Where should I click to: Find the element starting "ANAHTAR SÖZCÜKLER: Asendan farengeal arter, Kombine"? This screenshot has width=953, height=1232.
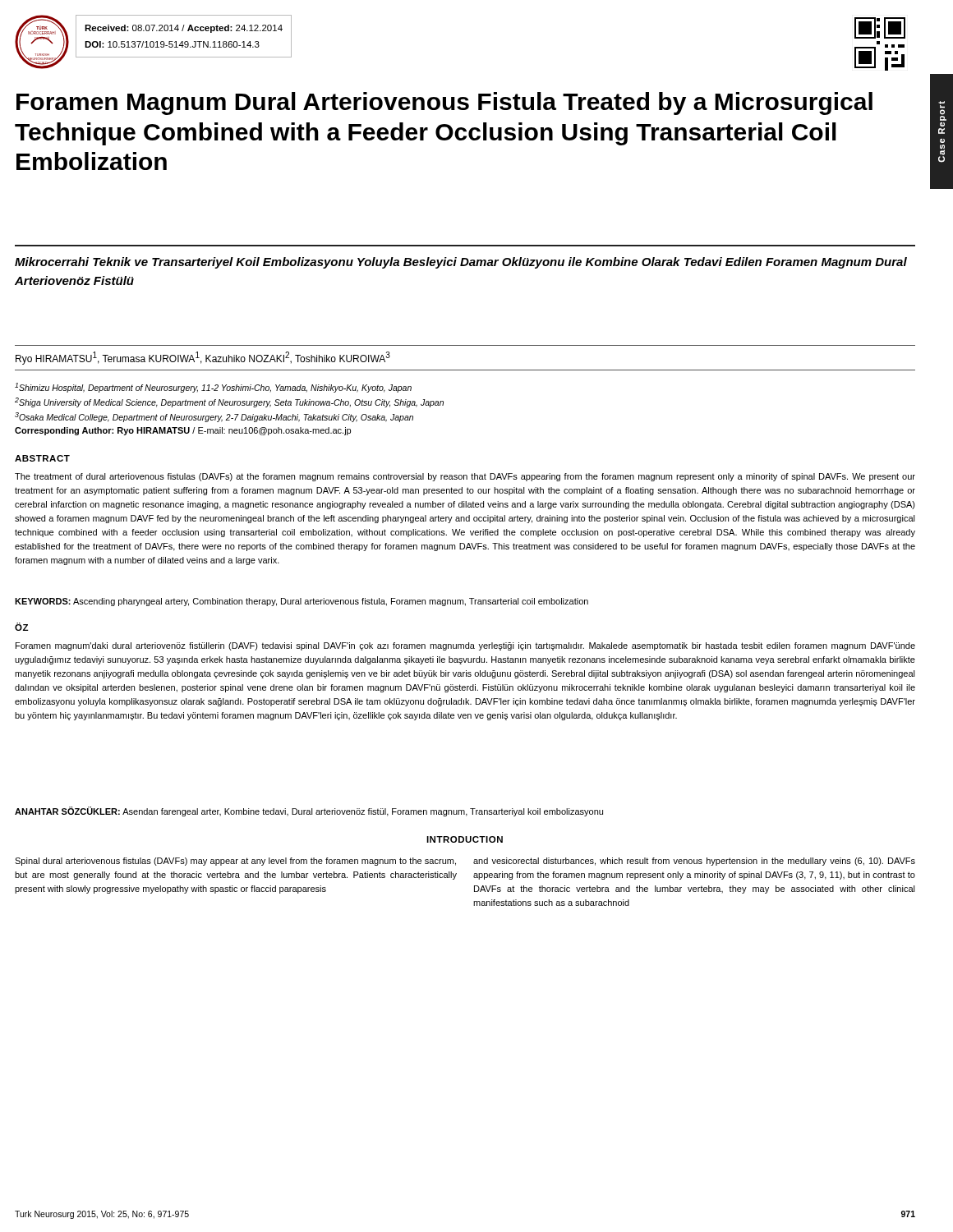tap(309, 812)
